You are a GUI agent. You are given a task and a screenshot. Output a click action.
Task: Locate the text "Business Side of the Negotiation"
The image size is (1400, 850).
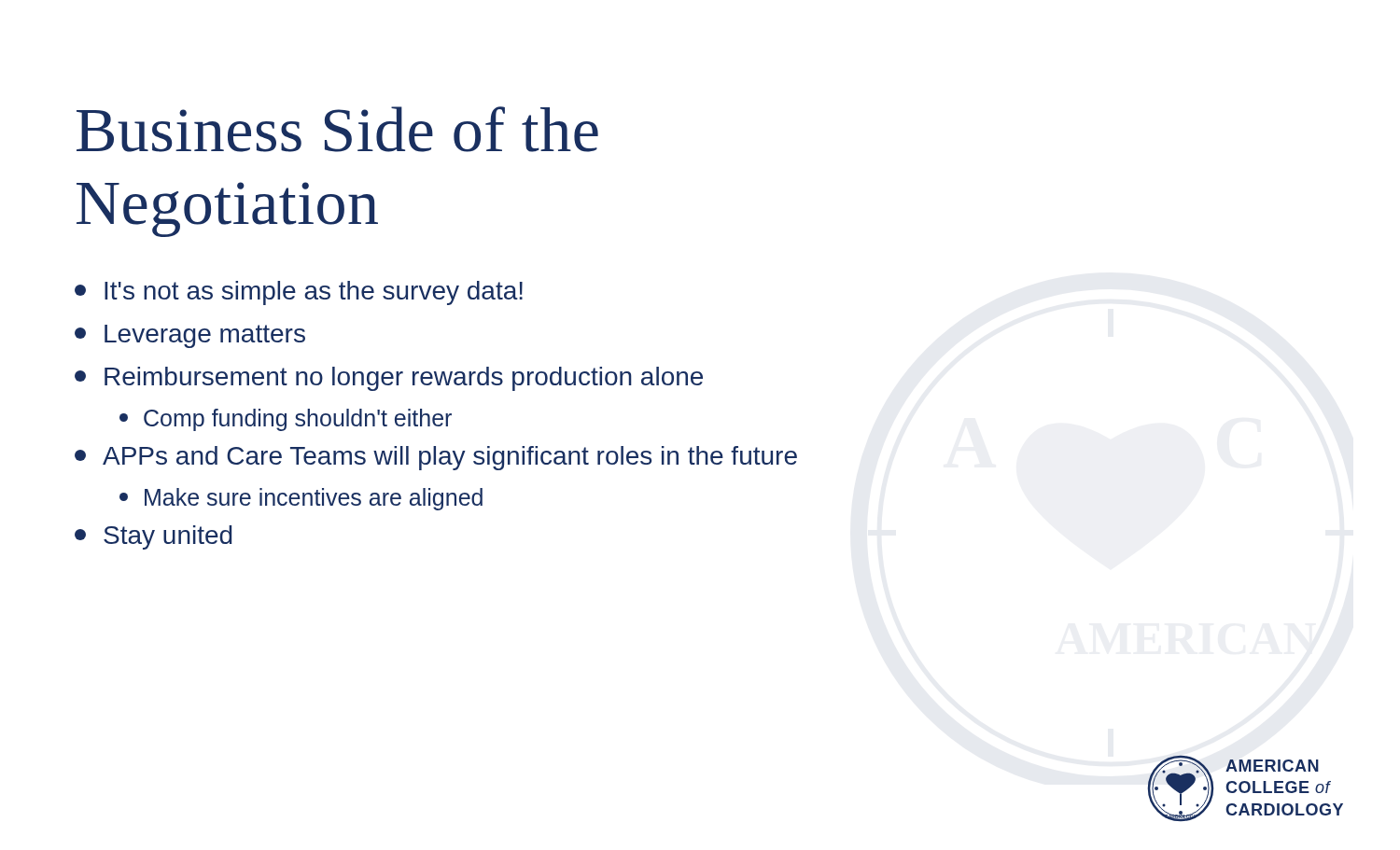pyautogui.click(x=338, y=166)
